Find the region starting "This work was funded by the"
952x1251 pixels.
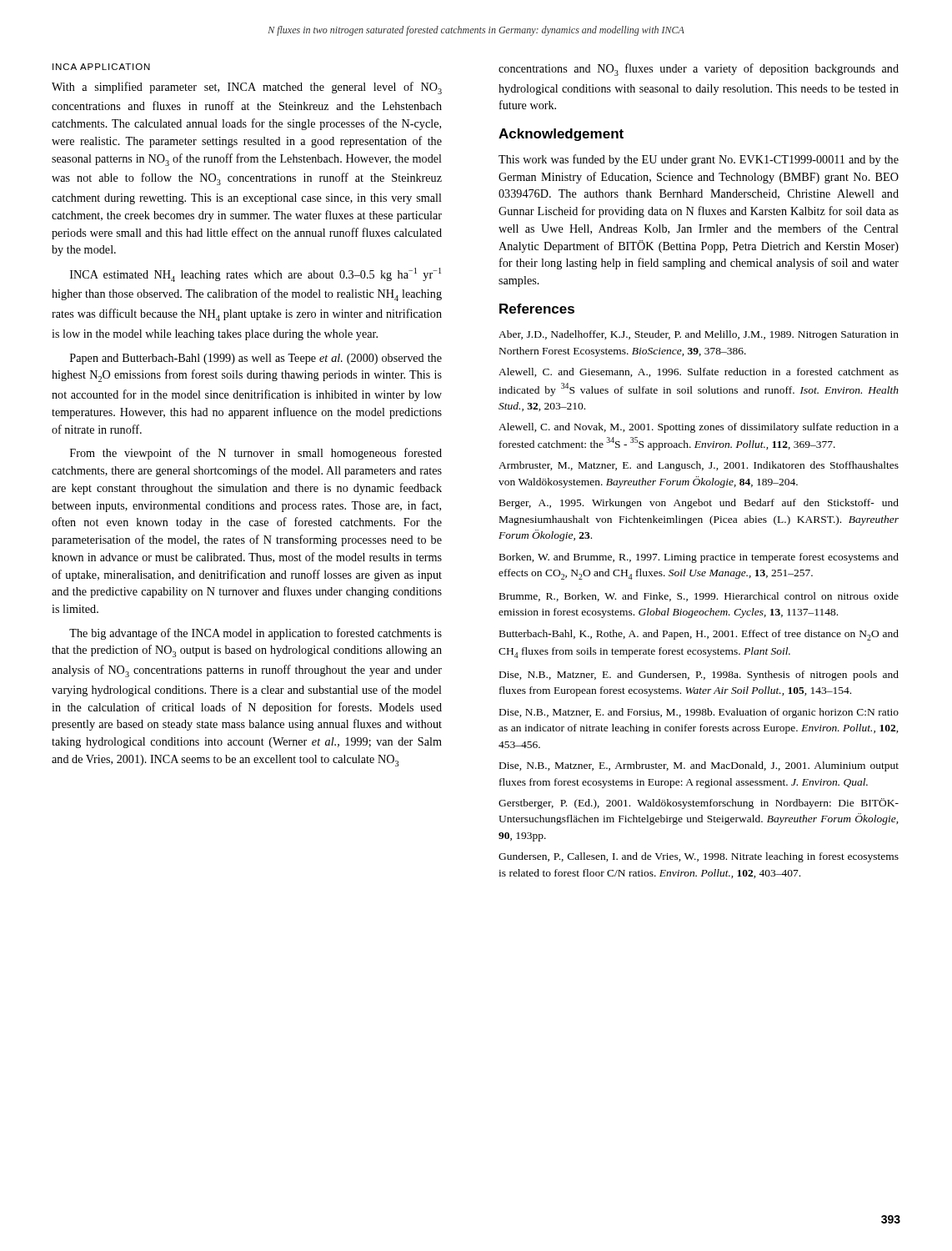point(699,220)
